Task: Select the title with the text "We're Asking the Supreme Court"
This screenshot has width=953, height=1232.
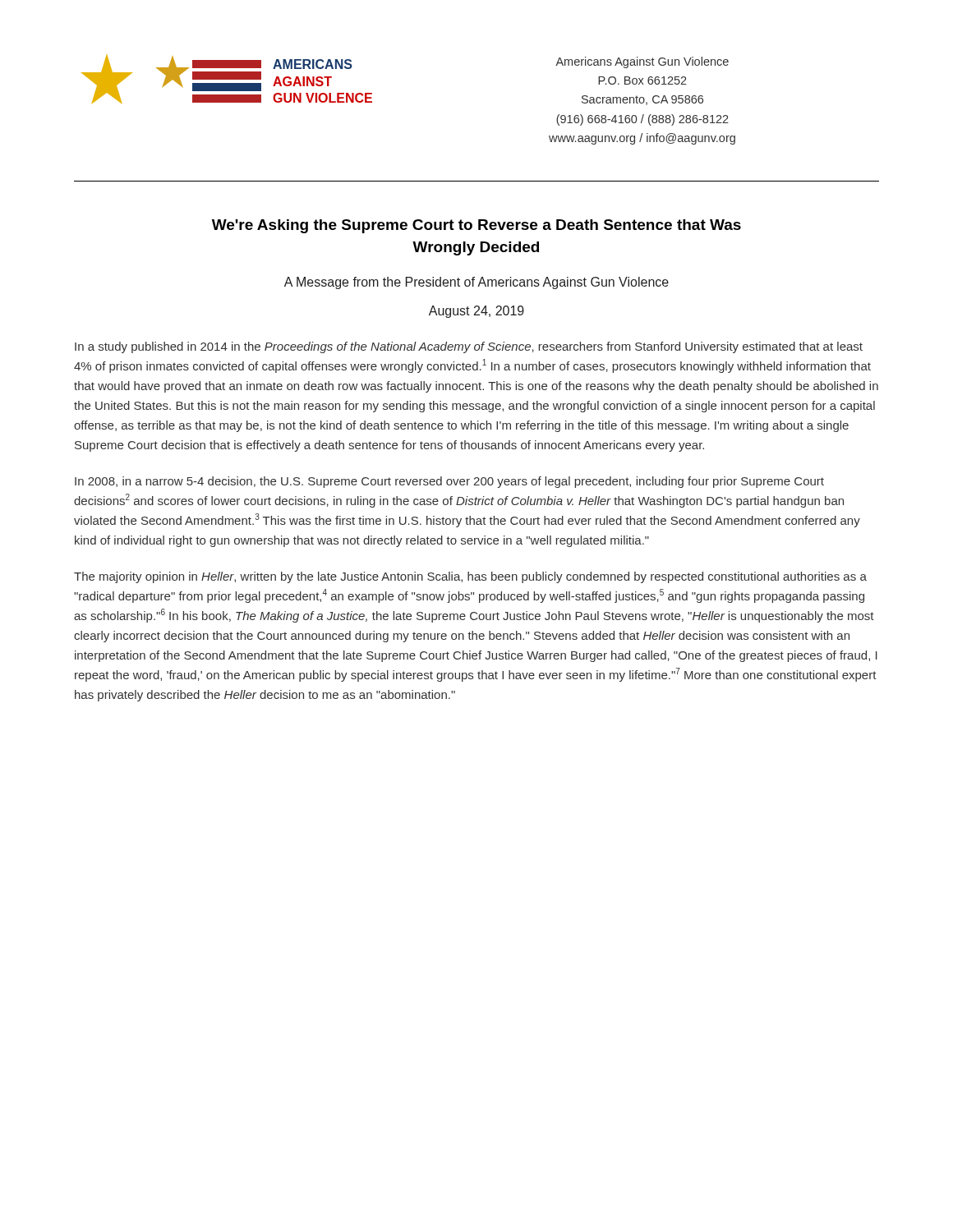Action: click(x=476, y=236)
